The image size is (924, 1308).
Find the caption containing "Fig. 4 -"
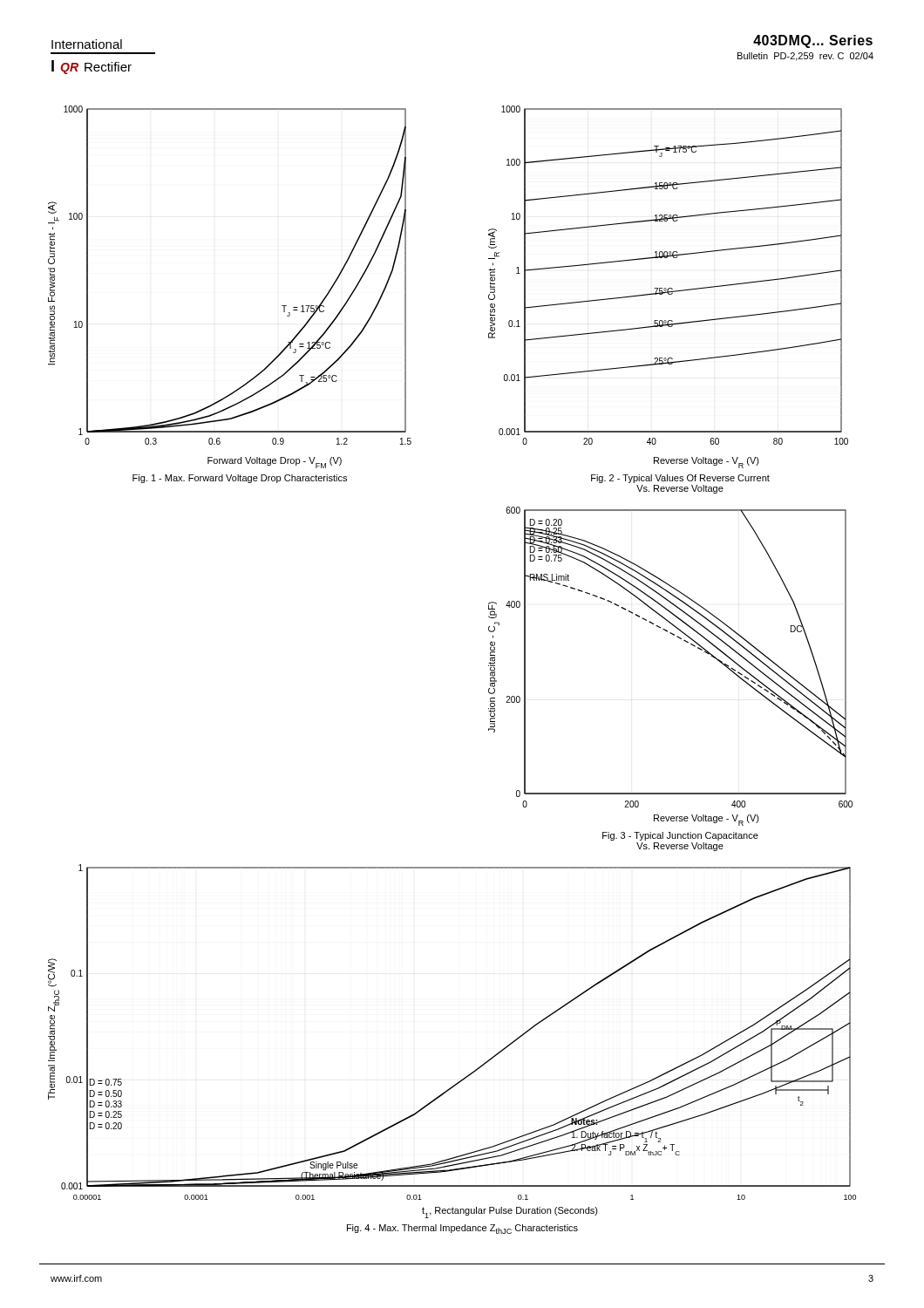tap(462, 1229)
